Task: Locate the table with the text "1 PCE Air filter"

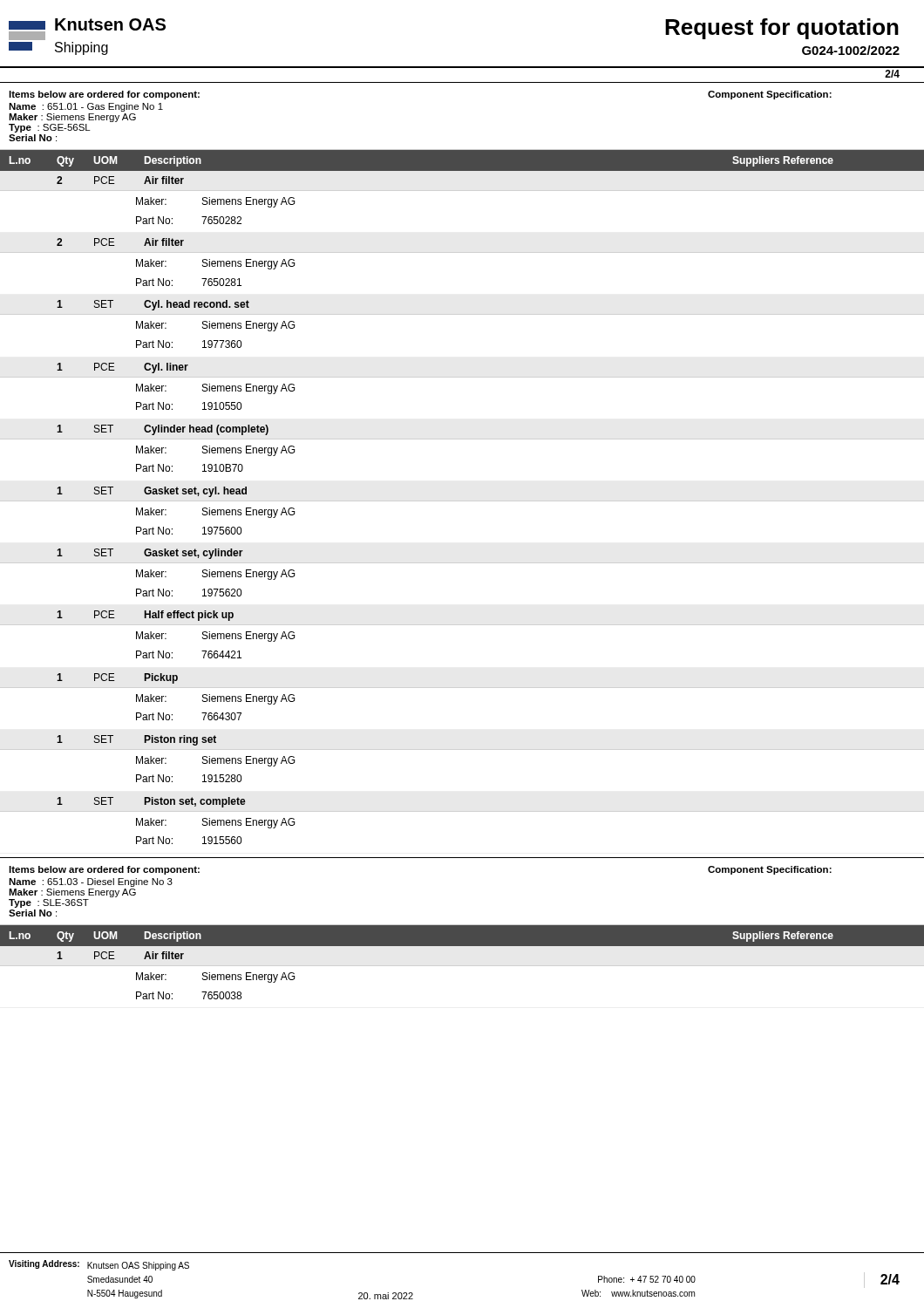Action: (x=462, y=977)
